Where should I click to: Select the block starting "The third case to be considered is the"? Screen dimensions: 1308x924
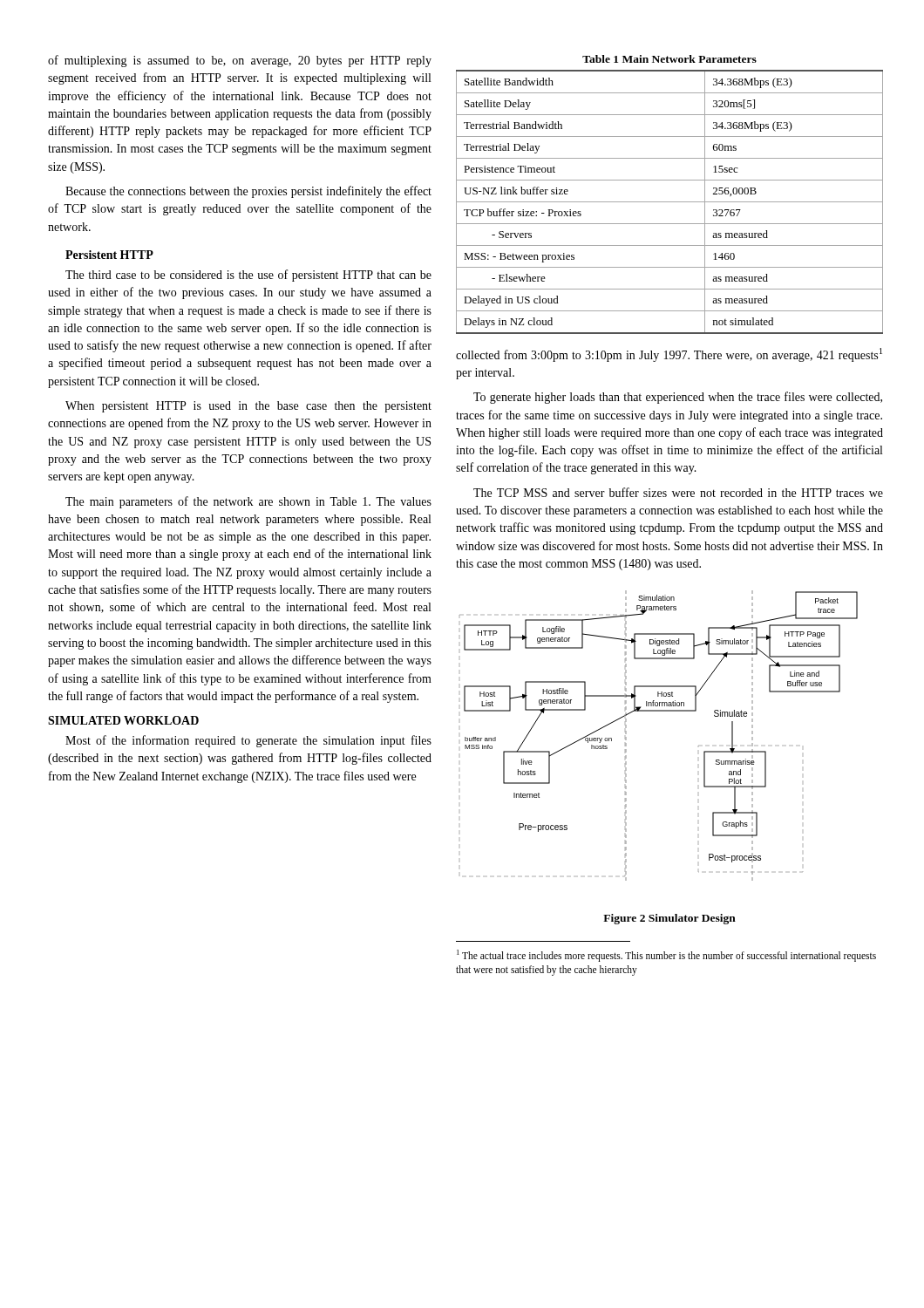pyautogui.click(x=240, y=329)
